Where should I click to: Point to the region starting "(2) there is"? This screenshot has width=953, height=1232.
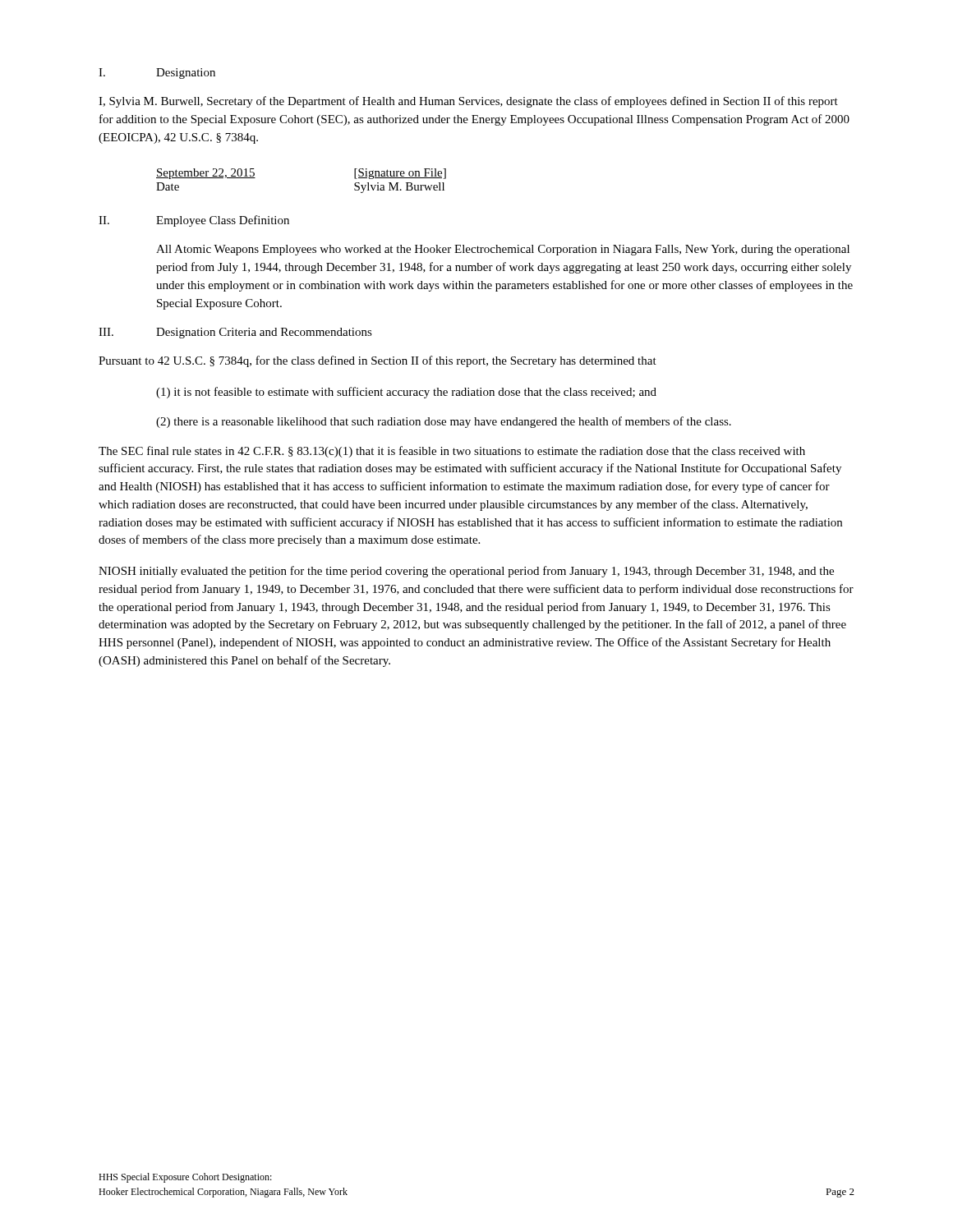pyautogui.click(x=444, y=421)
